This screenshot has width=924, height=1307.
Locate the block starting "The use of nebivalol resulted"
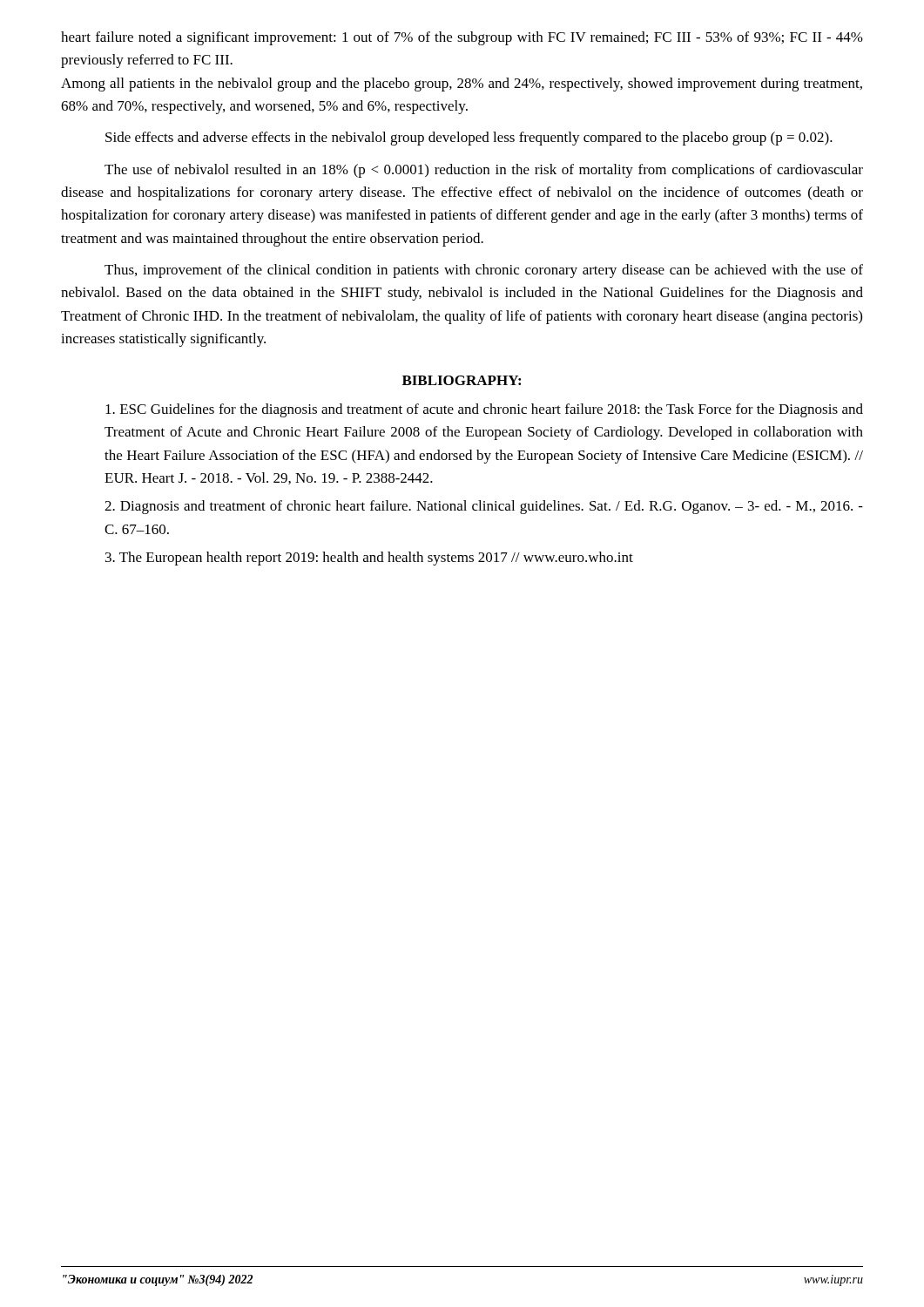tap(462, 204)
